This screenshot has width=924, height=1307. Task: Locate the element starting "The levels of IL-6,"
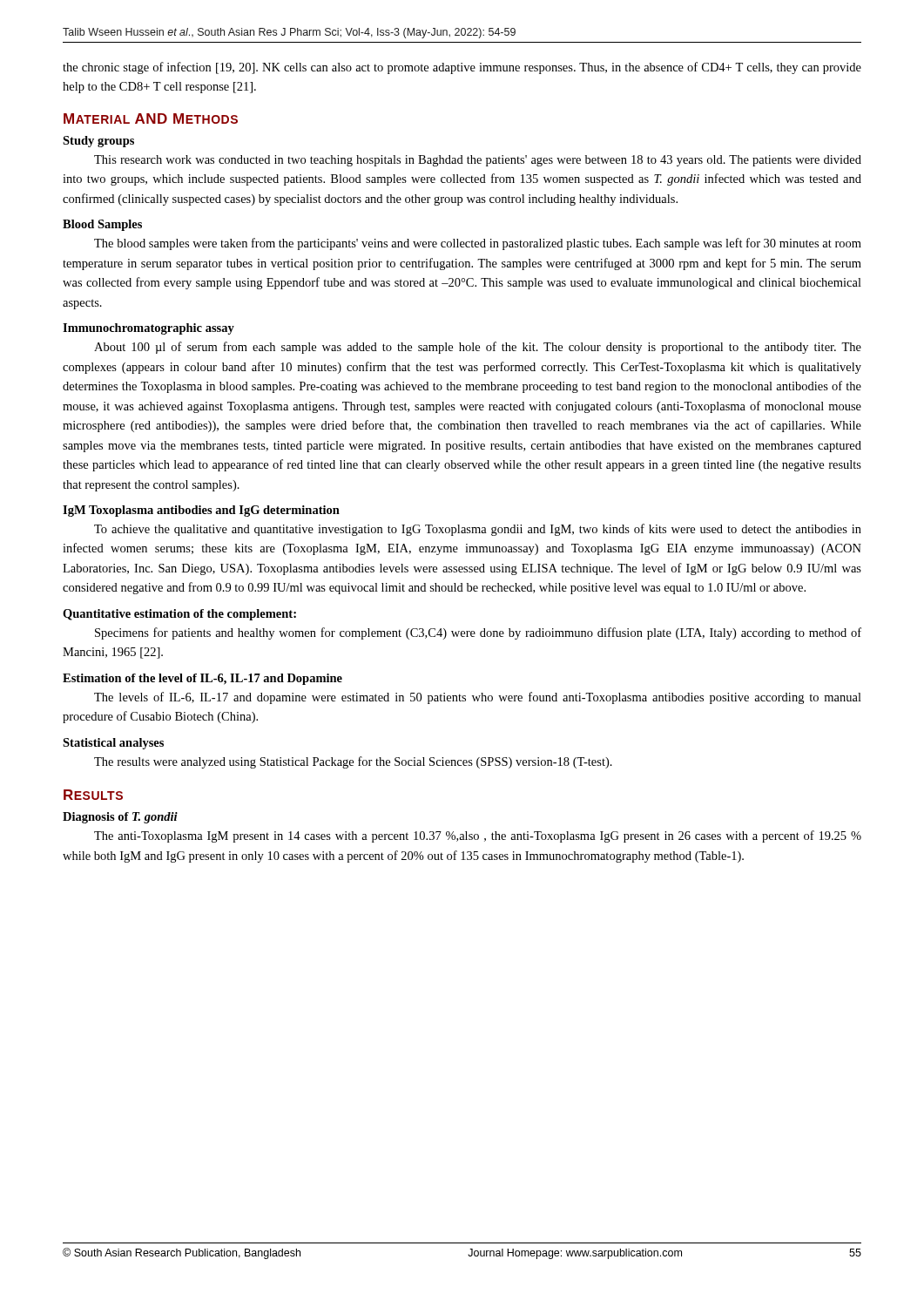(462, 707)
